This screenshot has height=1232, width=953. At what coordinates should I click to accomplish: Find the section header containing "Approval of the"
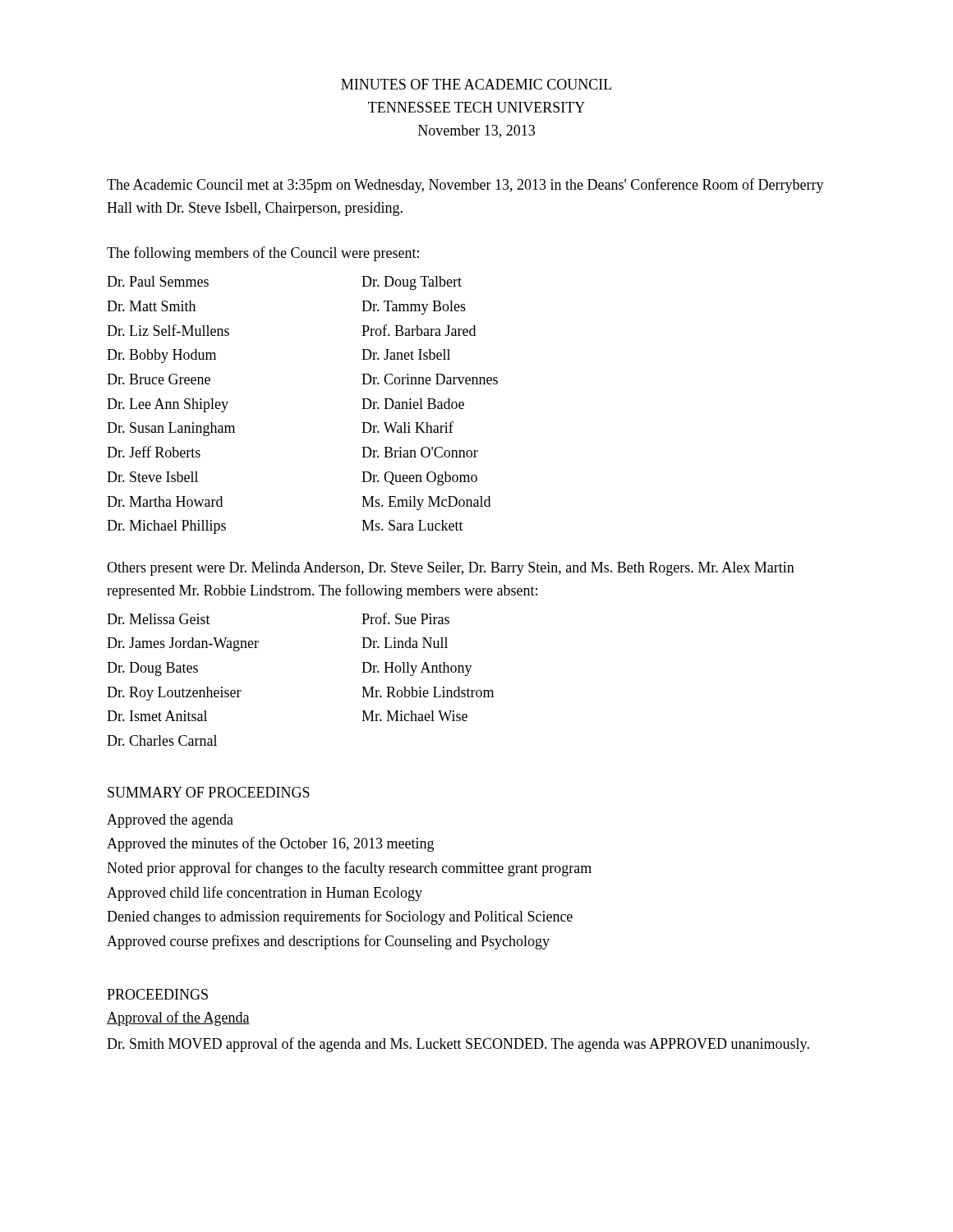pyautogui.click(x=178, y=1017)
